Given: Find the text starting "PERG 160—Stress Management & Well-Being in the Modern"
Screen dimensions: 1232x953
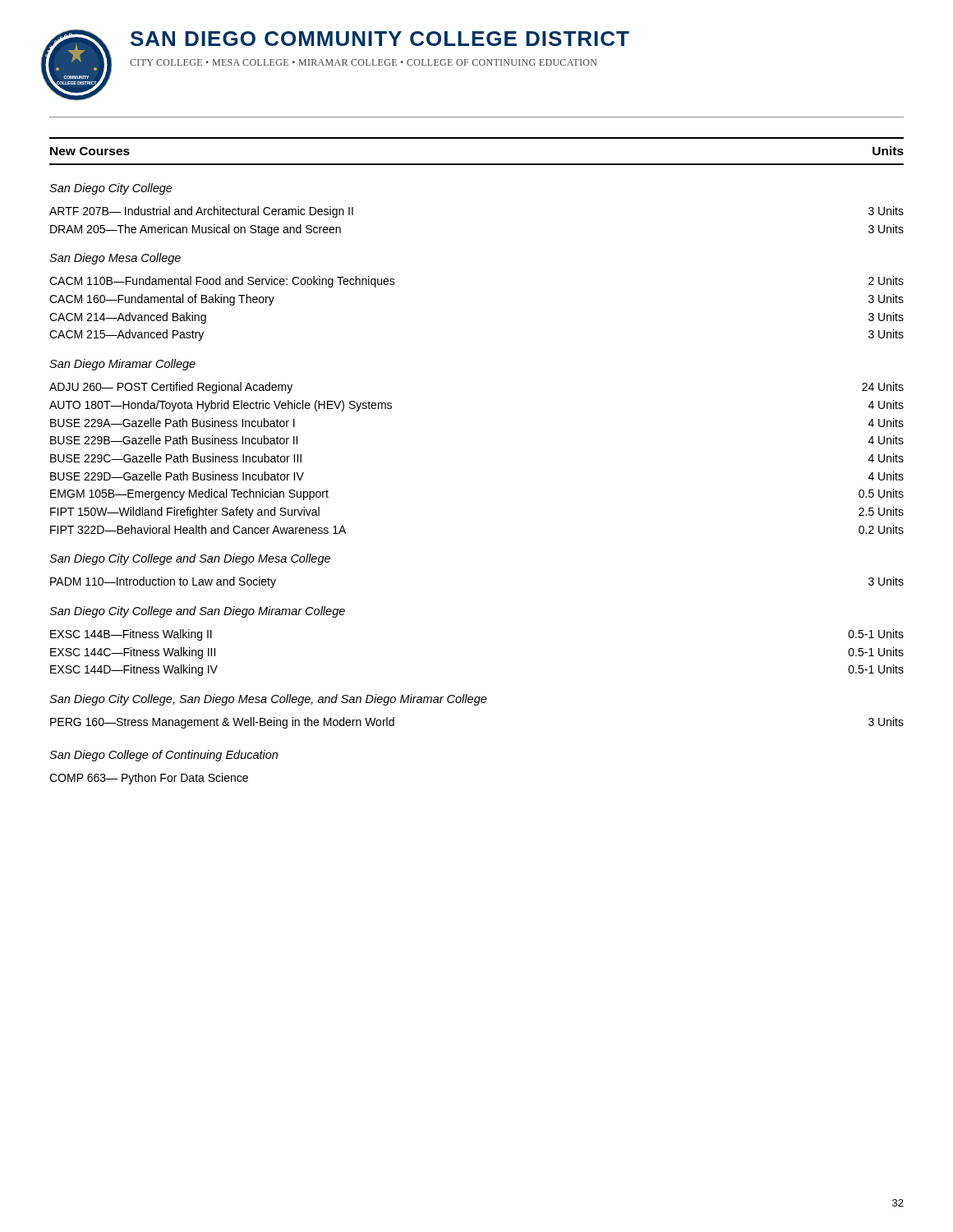Looking at the screenshot, I should (226, 722).
